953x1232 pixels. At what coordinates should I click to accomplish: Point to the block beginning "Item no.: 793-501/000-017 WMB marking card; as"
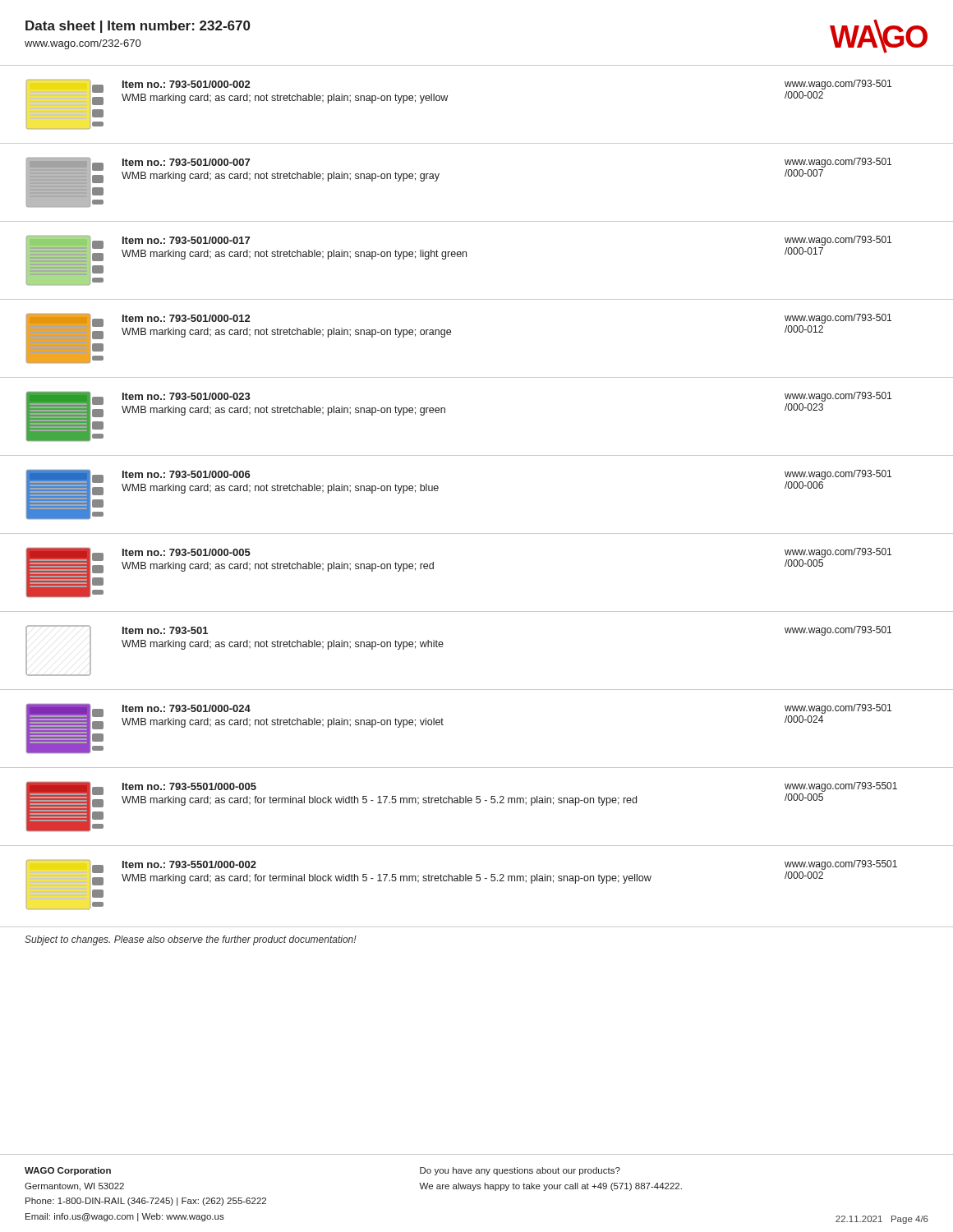pyautogui.click(x=476, y=260)
